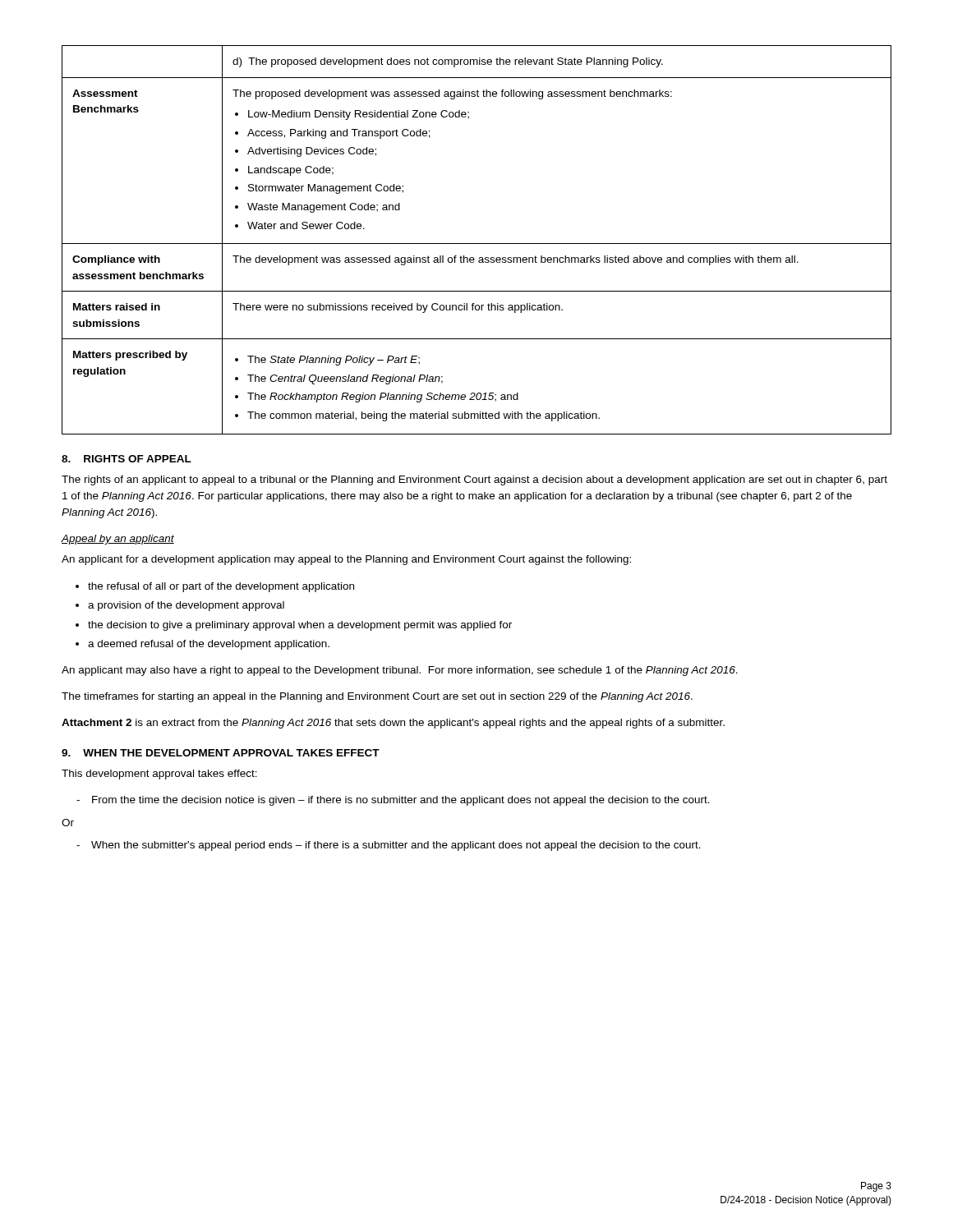953x1232 pixels.
Task: Point to the region starting "- From the time the decision"
Action: coord(484,800)
